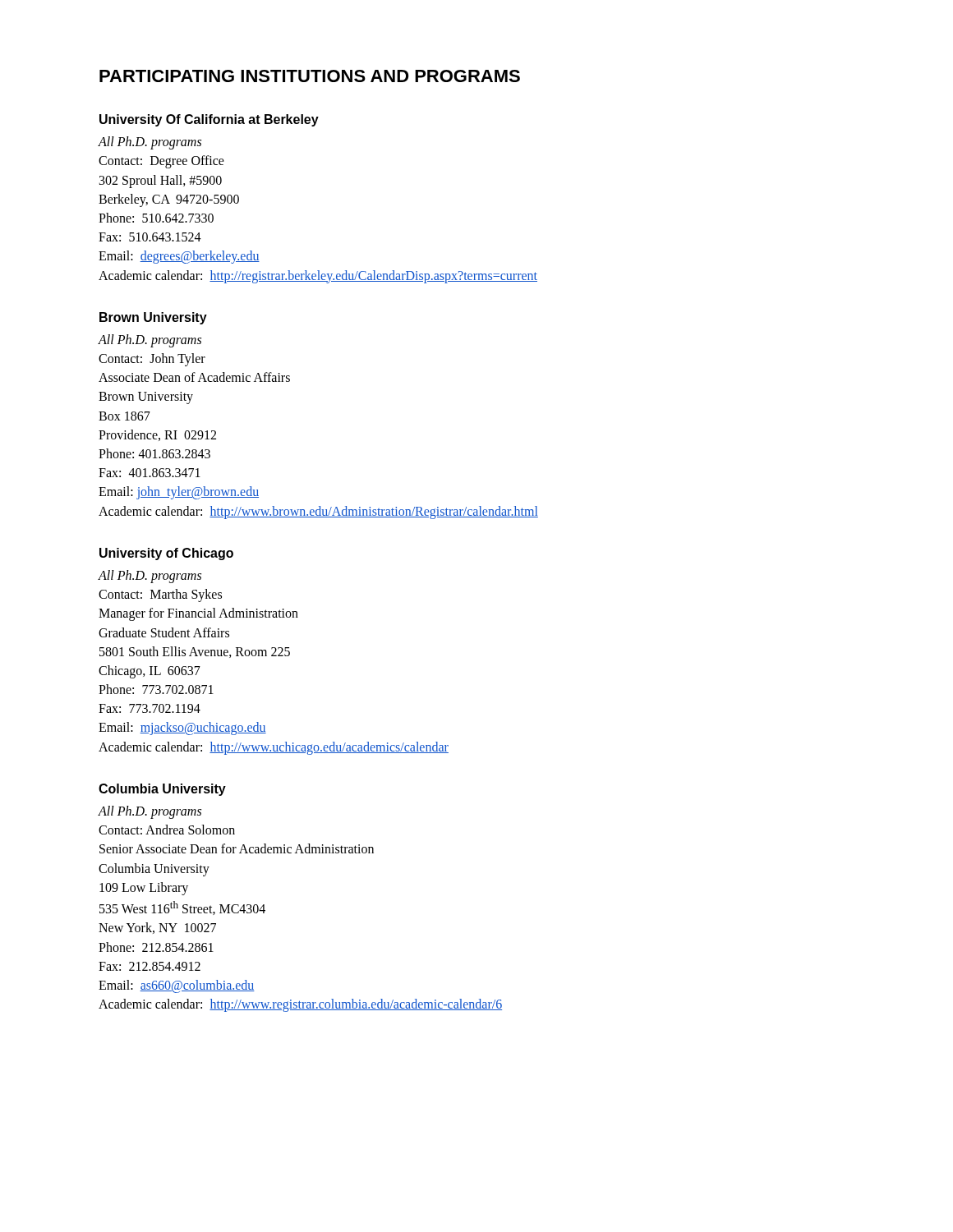Locate the section header that says "Columbia University"
This screenshot has height=1232, width=953.
pos(162,790)
